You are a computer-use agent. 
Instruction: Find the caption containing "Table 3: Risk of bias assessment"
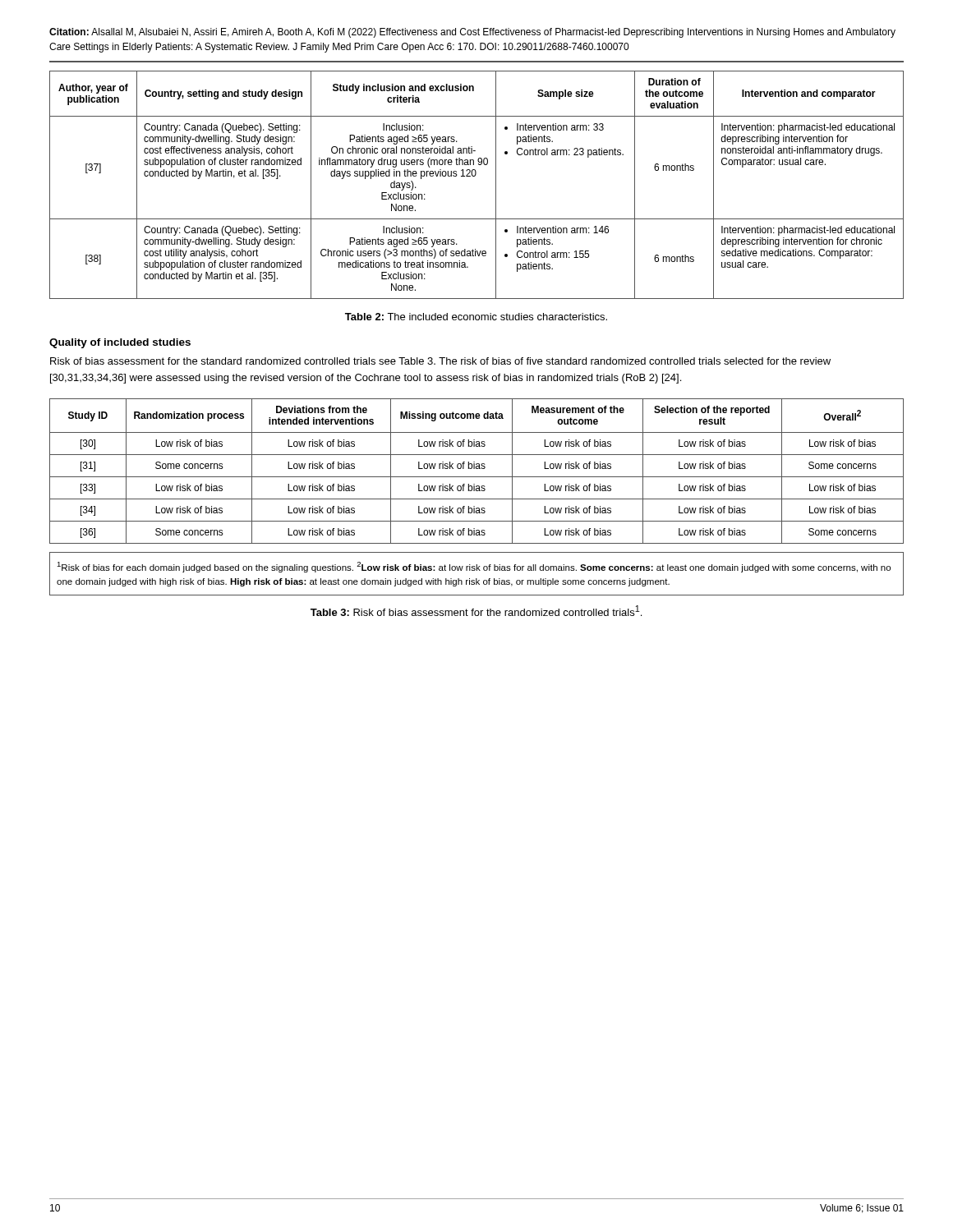click(x=476, y=611)
